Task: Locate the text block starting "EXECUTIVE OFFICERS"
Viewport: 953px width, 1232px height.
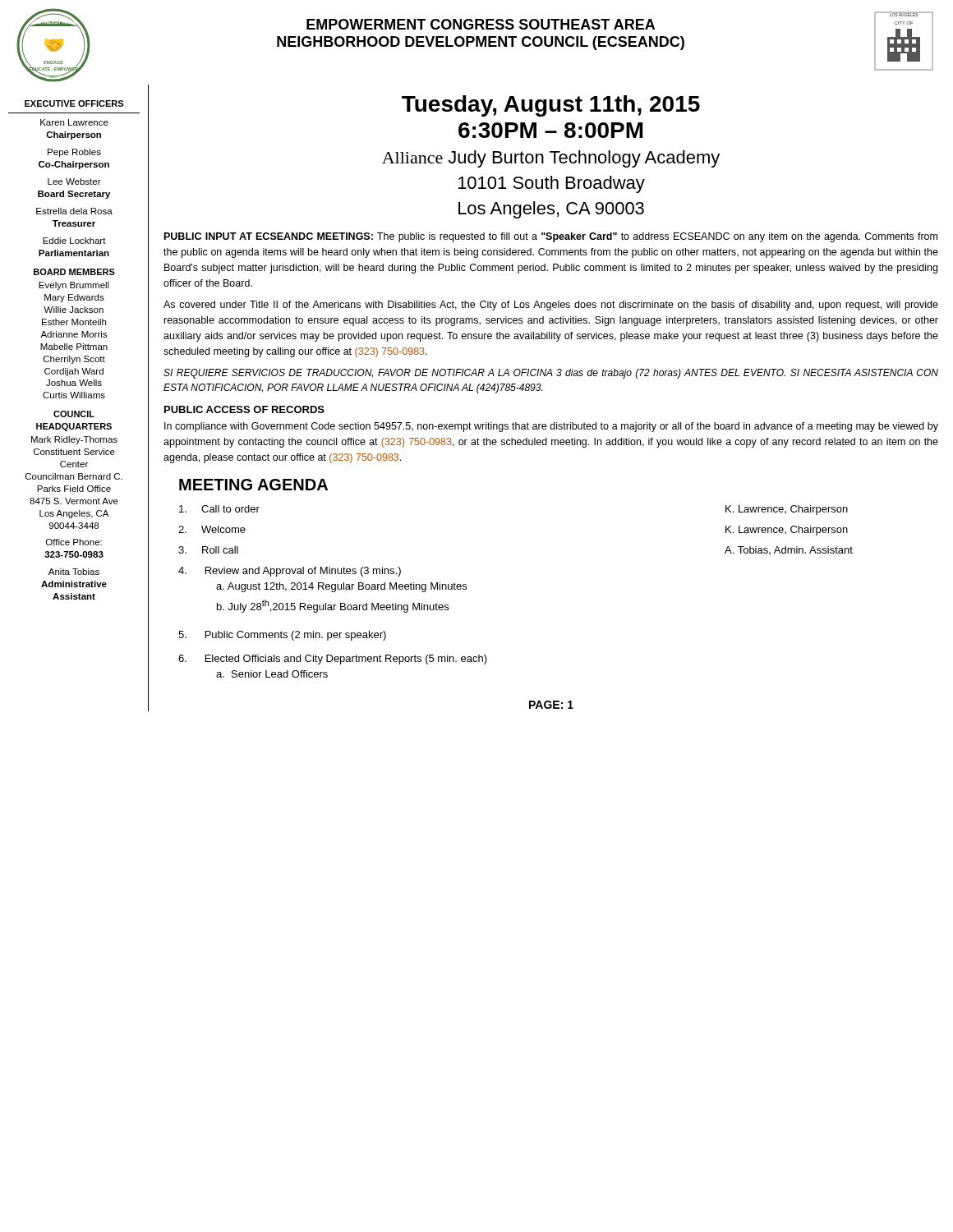Action: (x=74, y=103)
